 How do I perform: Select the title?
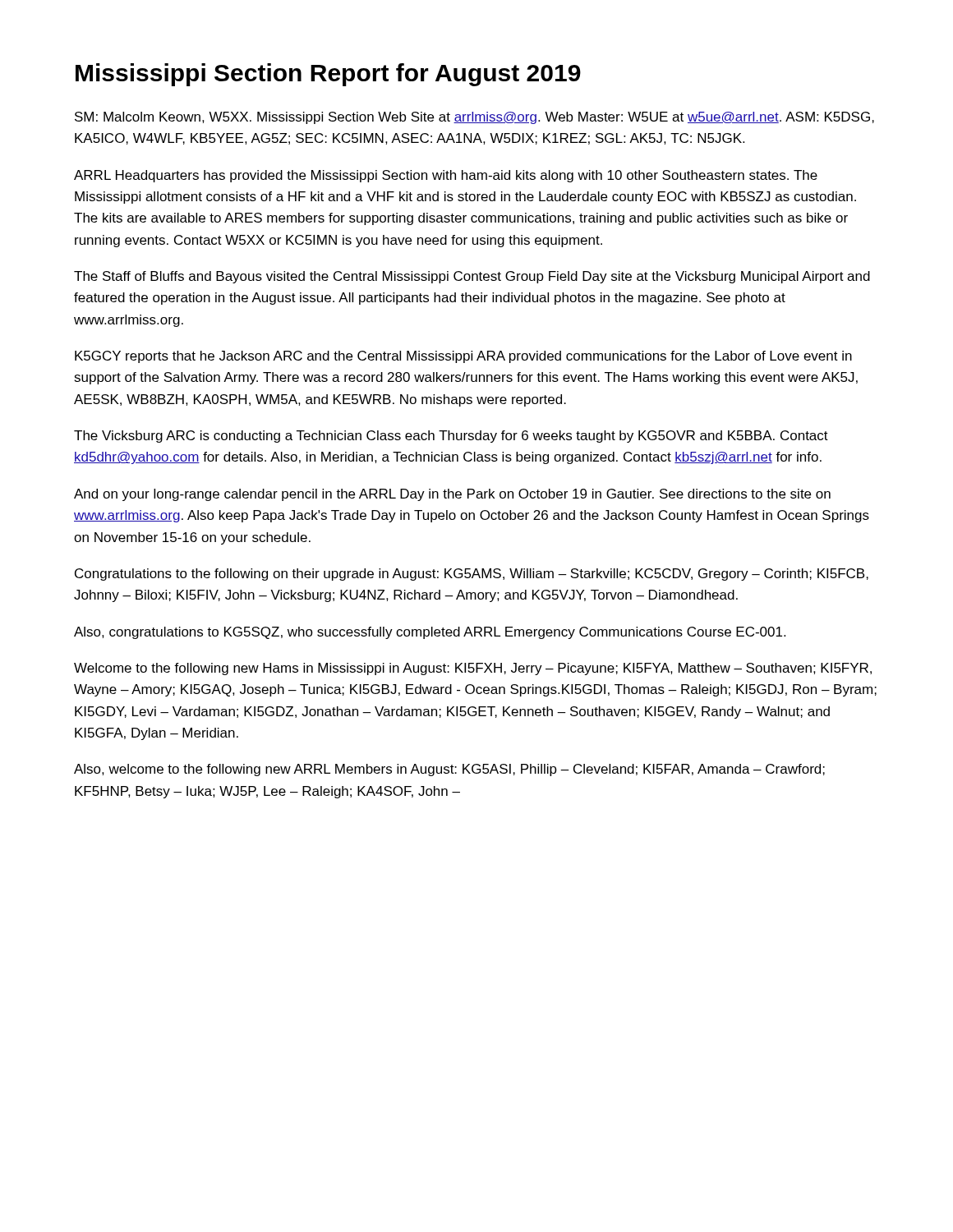point(476,73)
